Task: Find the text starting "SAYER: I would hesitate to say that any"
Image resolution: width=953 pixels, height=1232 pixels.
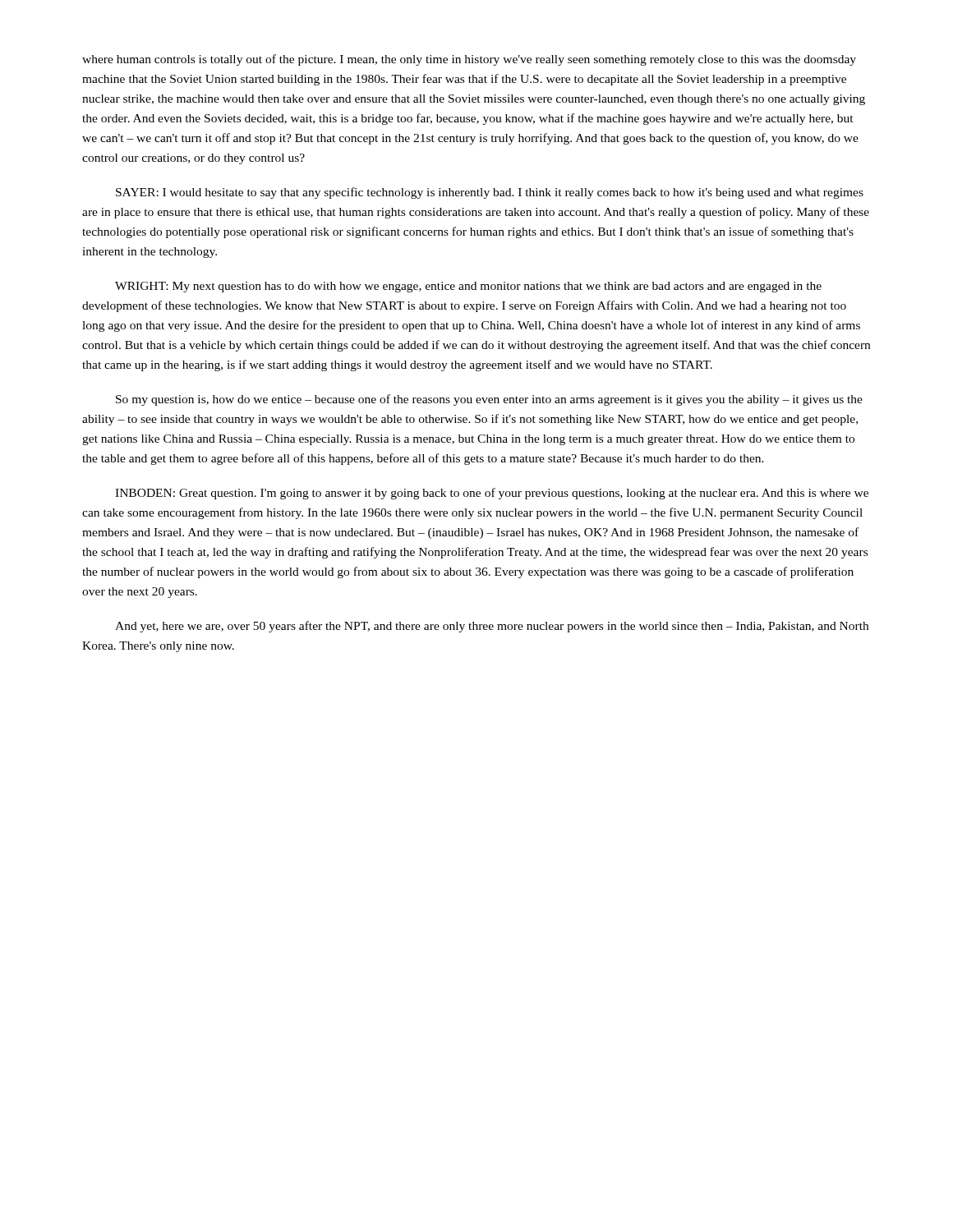Action: pos(476,221)
